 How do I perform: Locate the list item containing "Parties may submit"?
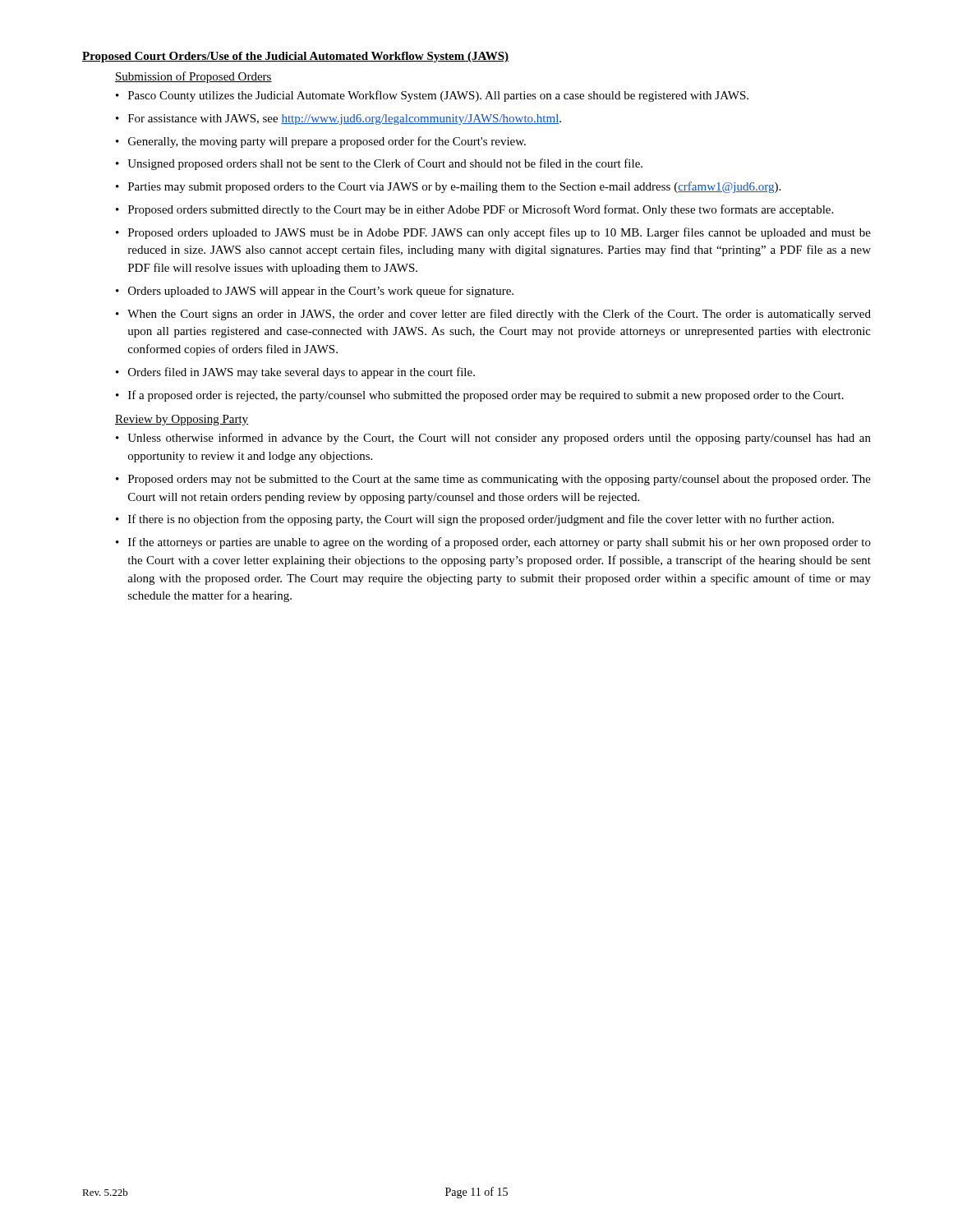pos(499,187)
